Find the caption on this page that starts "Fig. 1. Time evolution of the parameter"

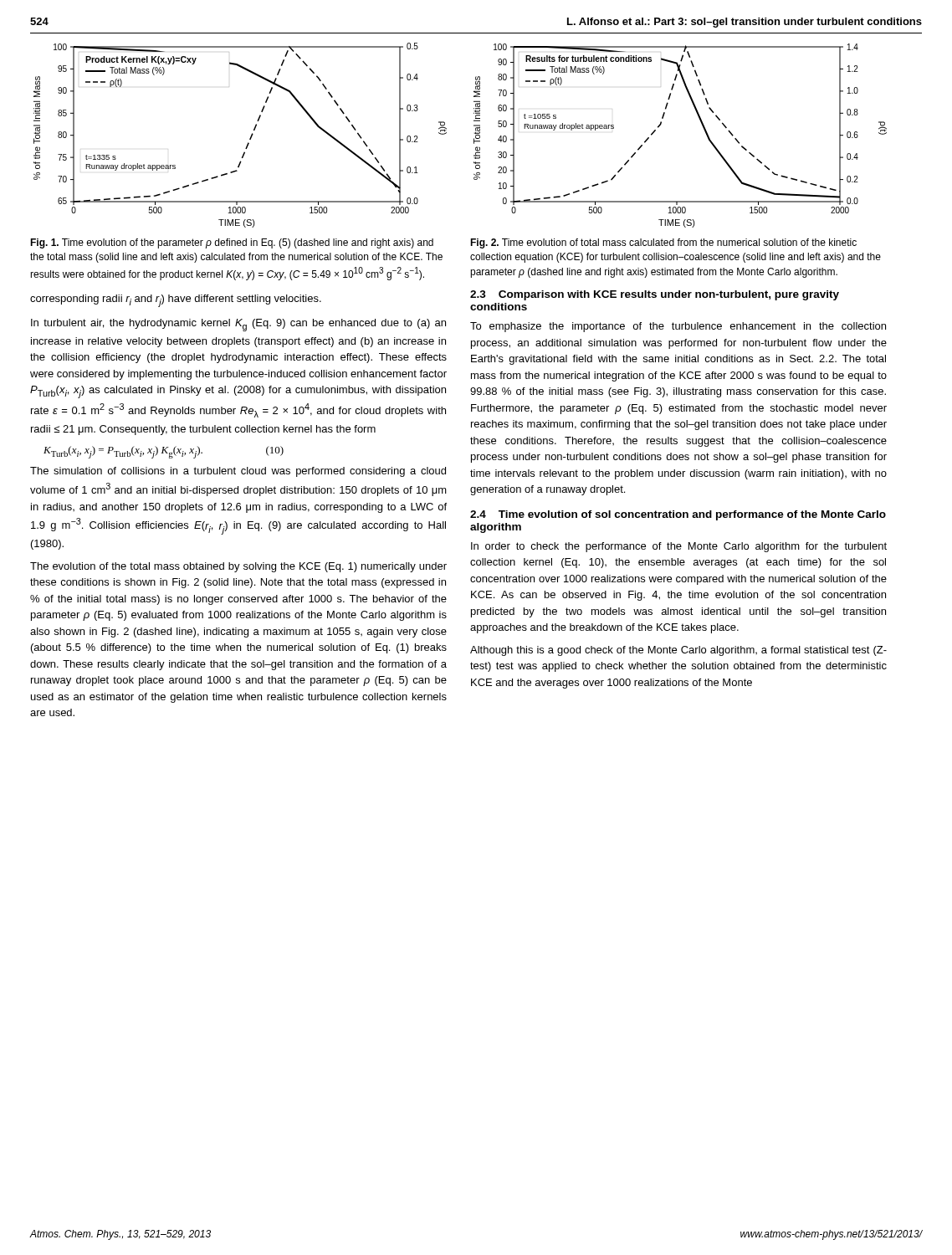(236, 258)
